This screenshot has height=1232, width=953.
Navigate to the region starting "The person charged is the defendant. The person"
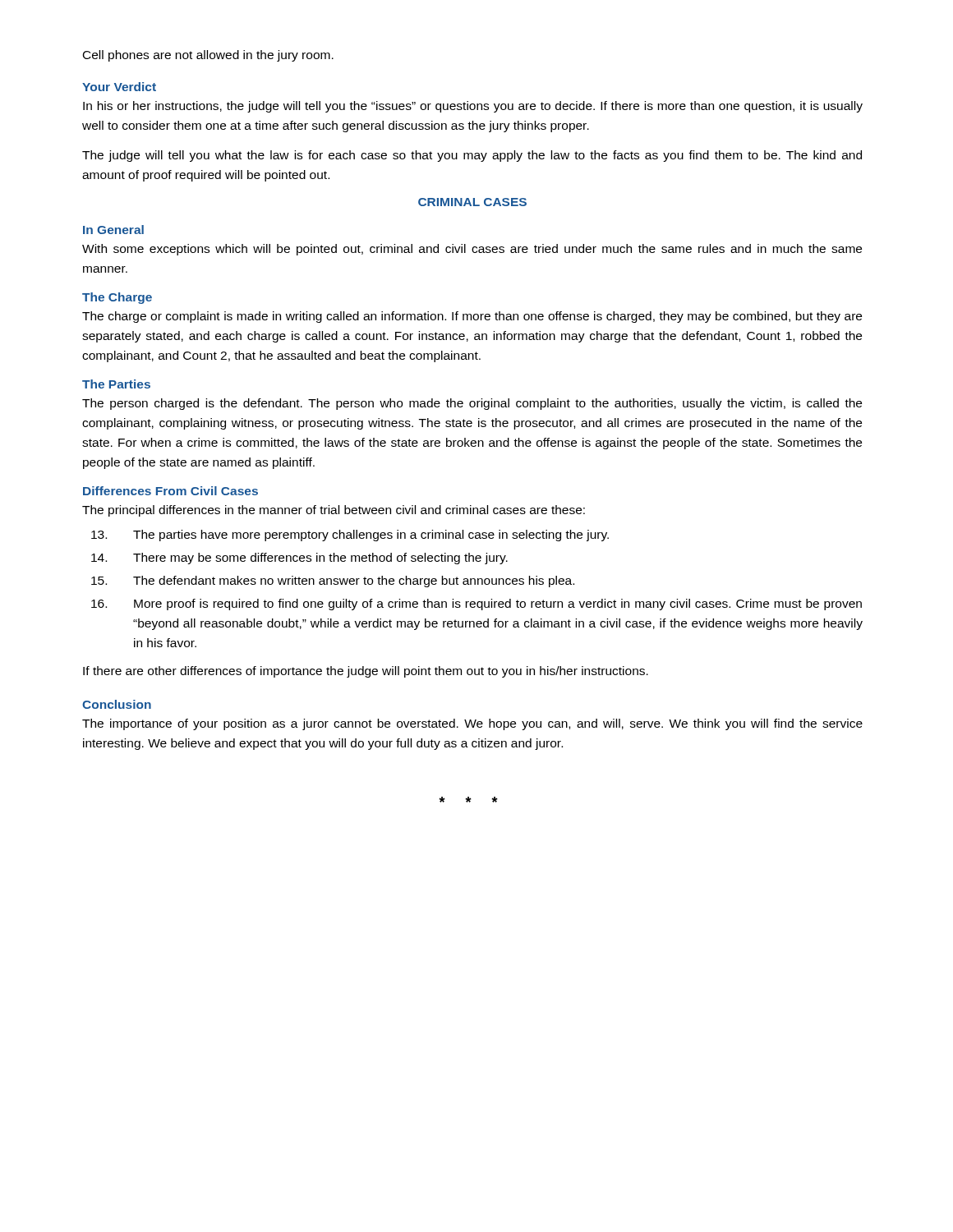pos(472,433)
